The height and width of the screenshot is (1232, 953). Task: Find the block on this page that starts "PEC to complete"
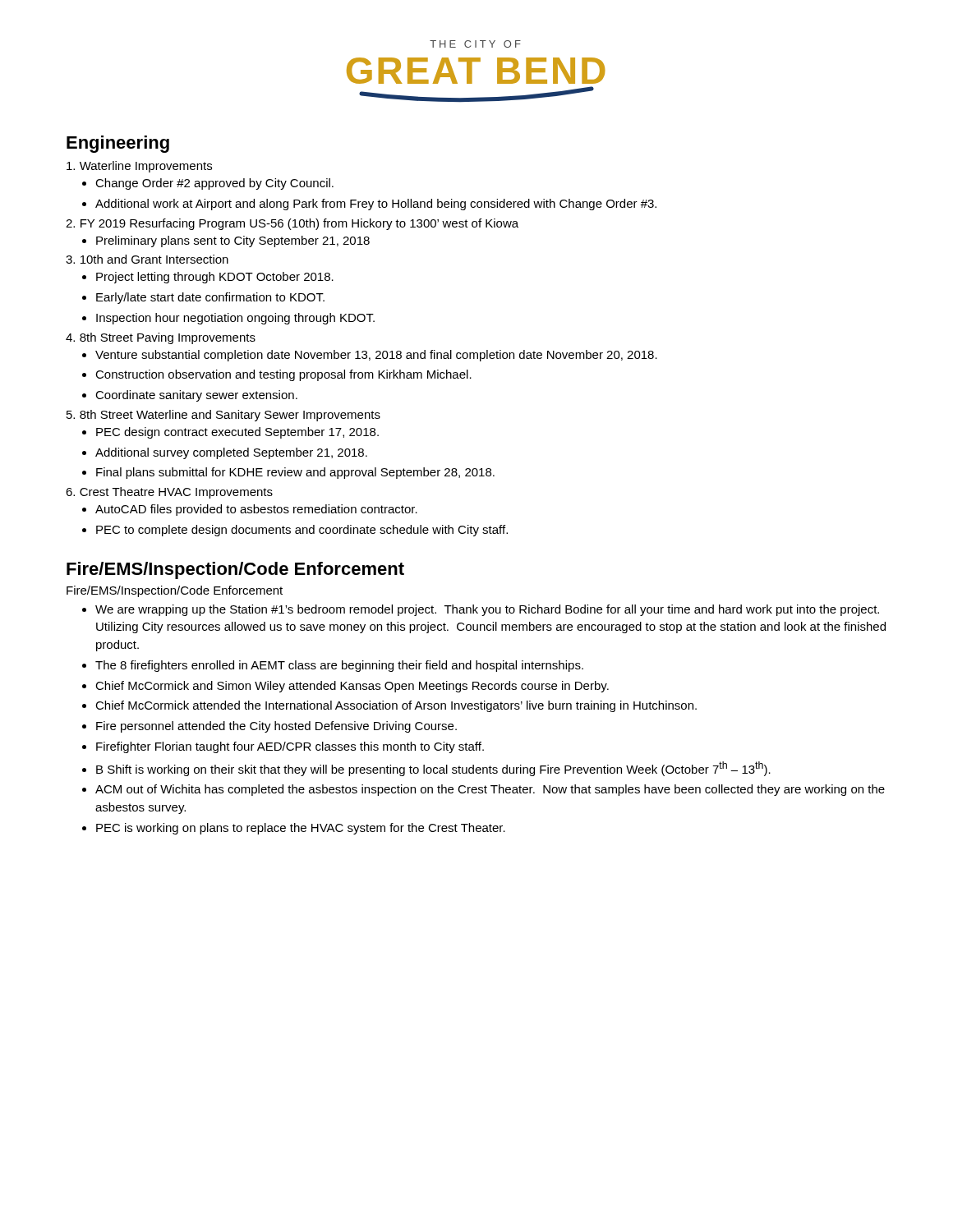[302, 529]
